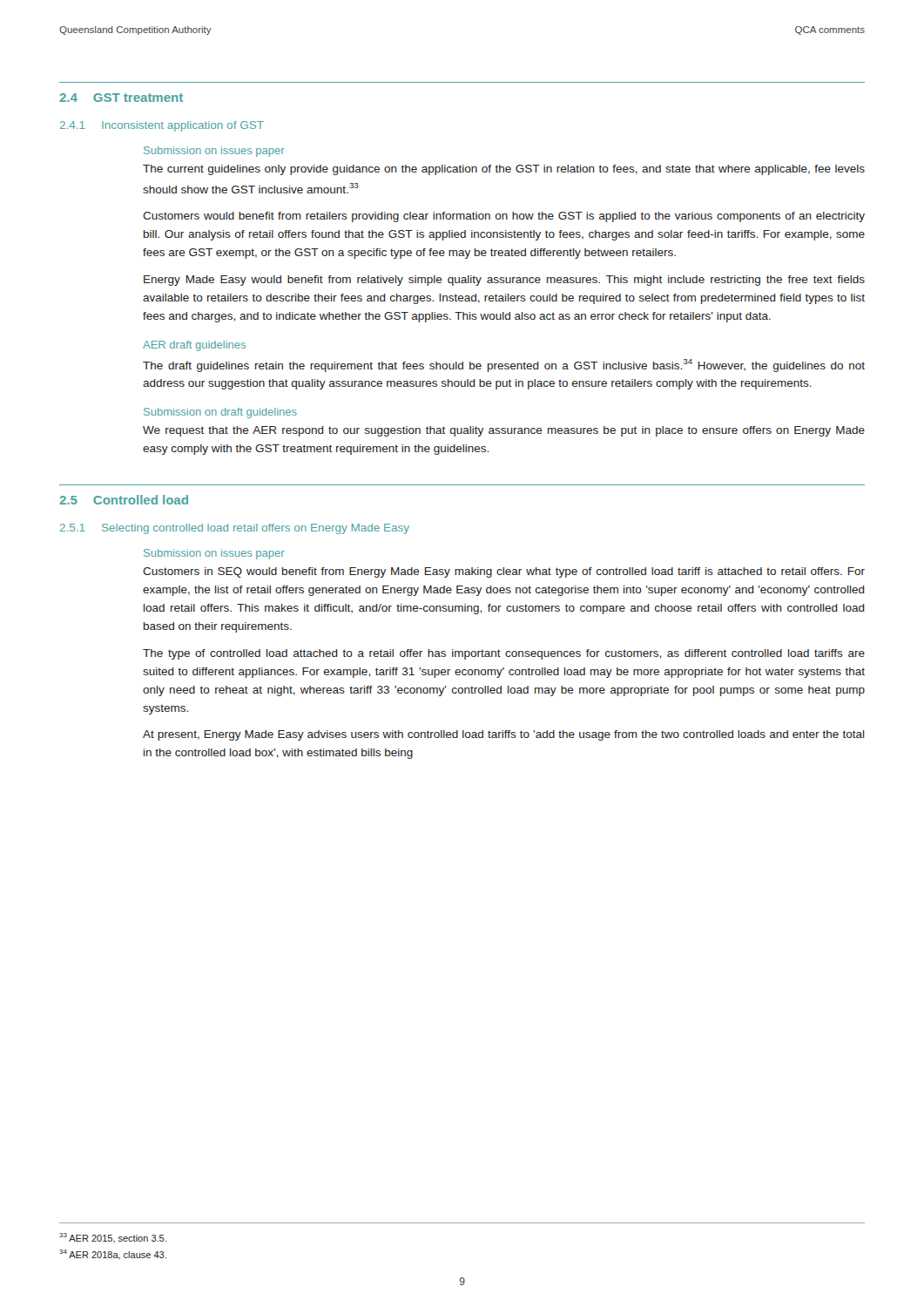Navigate to the block starting "At present, Energy Made Easy"

point(504,744)
